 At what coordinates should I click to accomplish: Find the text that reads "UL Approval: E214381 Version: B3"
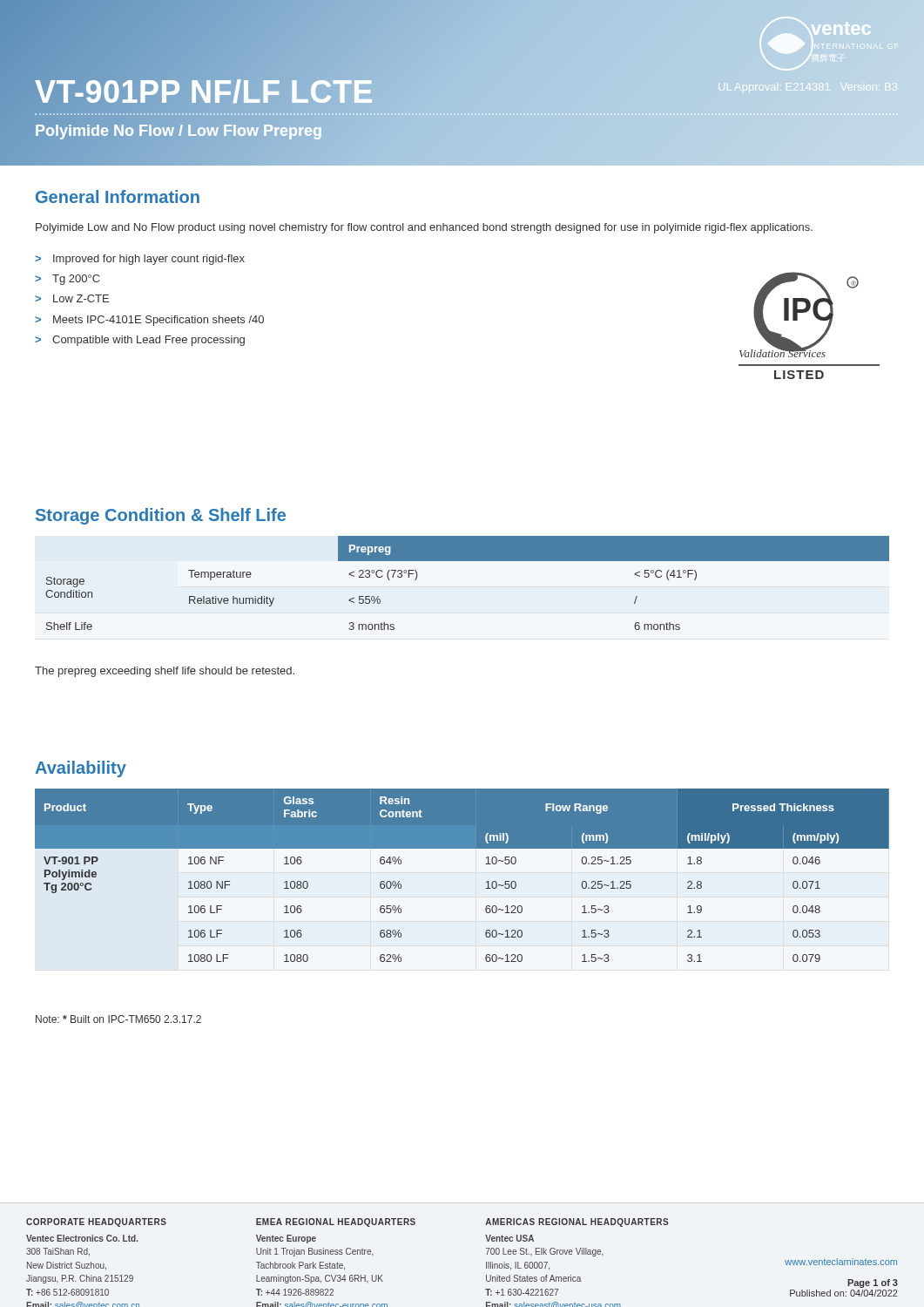point(808,87)
